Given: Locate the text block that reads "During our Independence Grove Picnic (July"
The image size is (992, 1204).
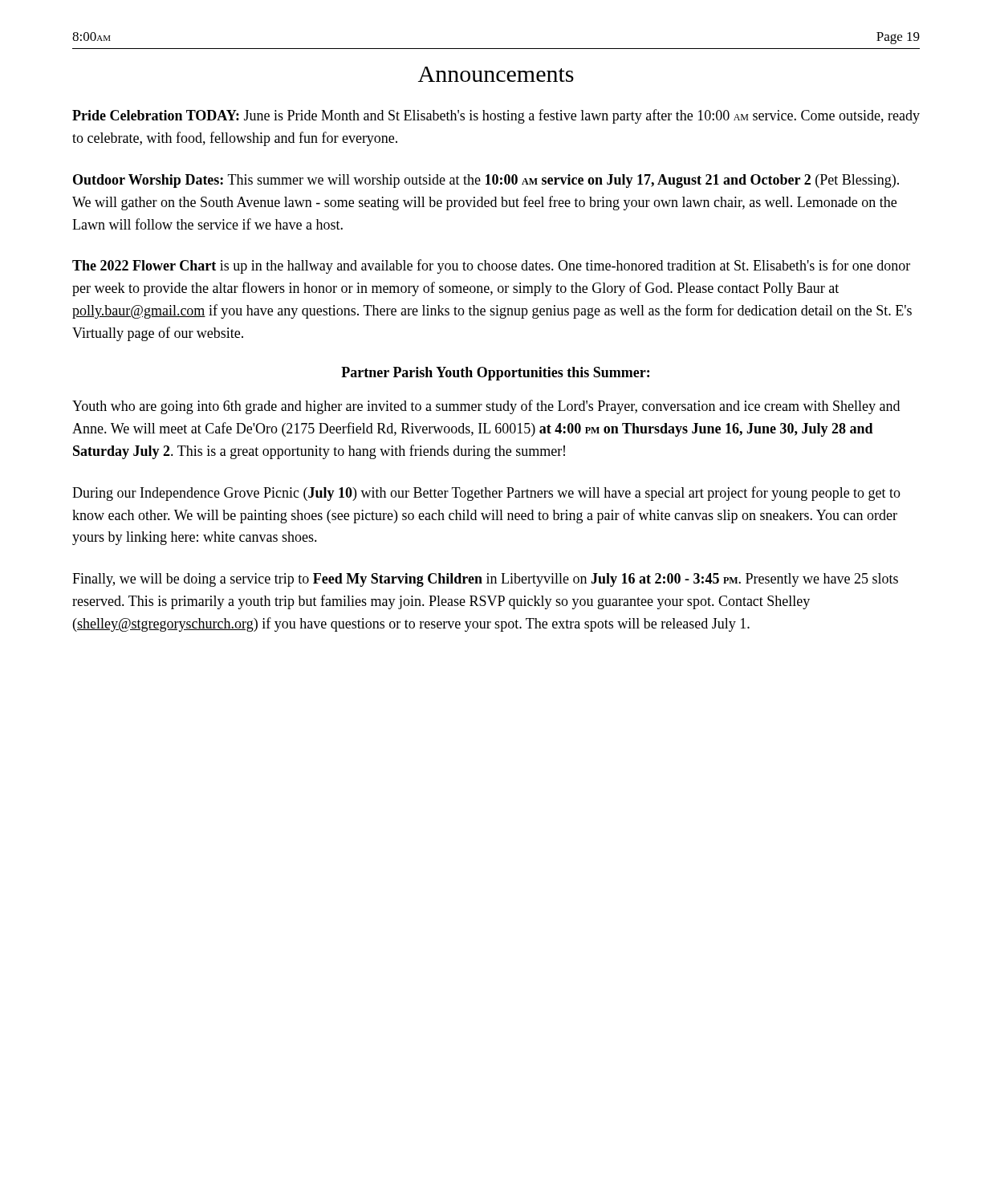Looking at the screenshot, I should (496, 516).
